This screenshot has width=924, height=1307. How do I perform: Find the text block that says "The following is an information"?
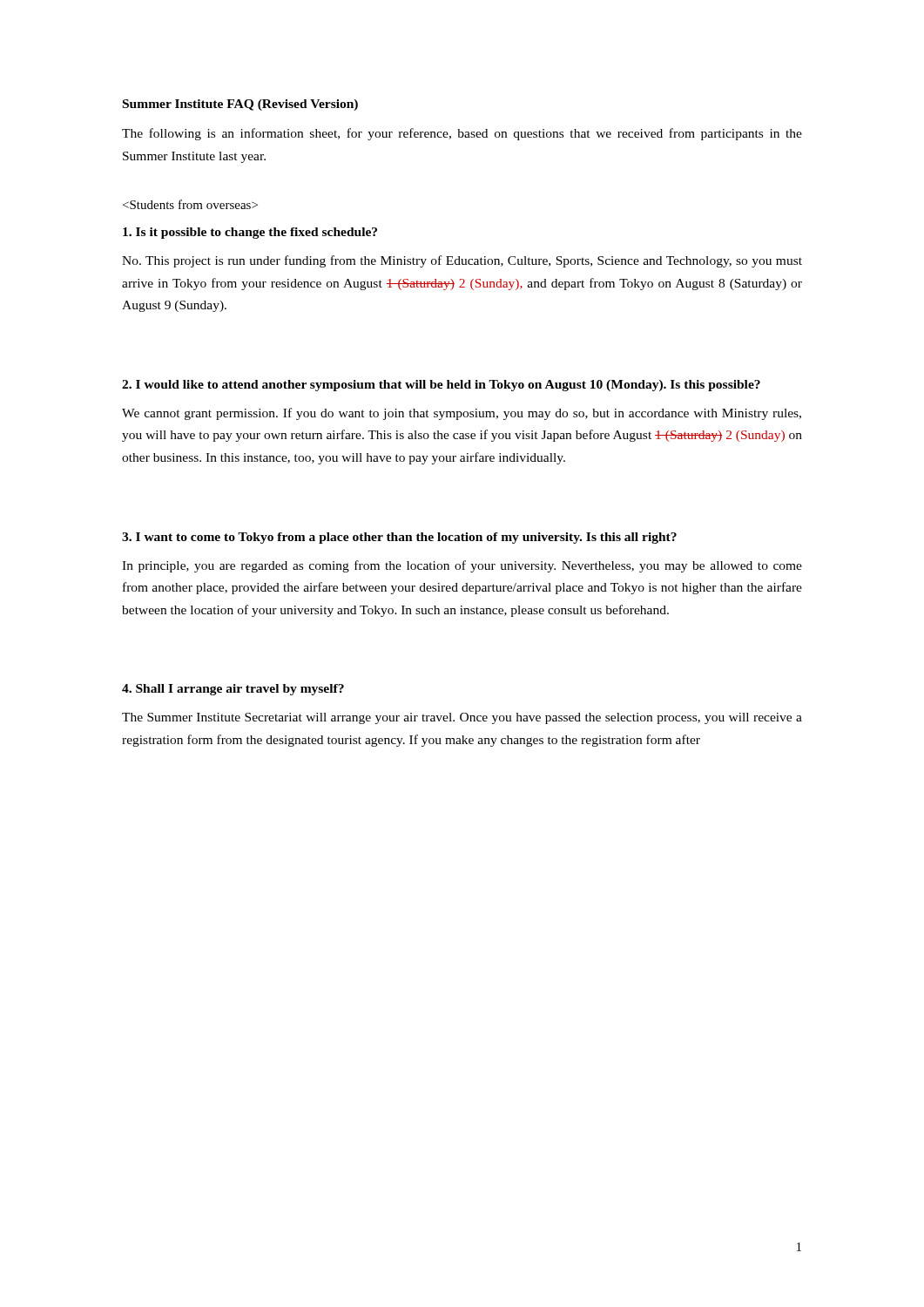coord(462,144)
